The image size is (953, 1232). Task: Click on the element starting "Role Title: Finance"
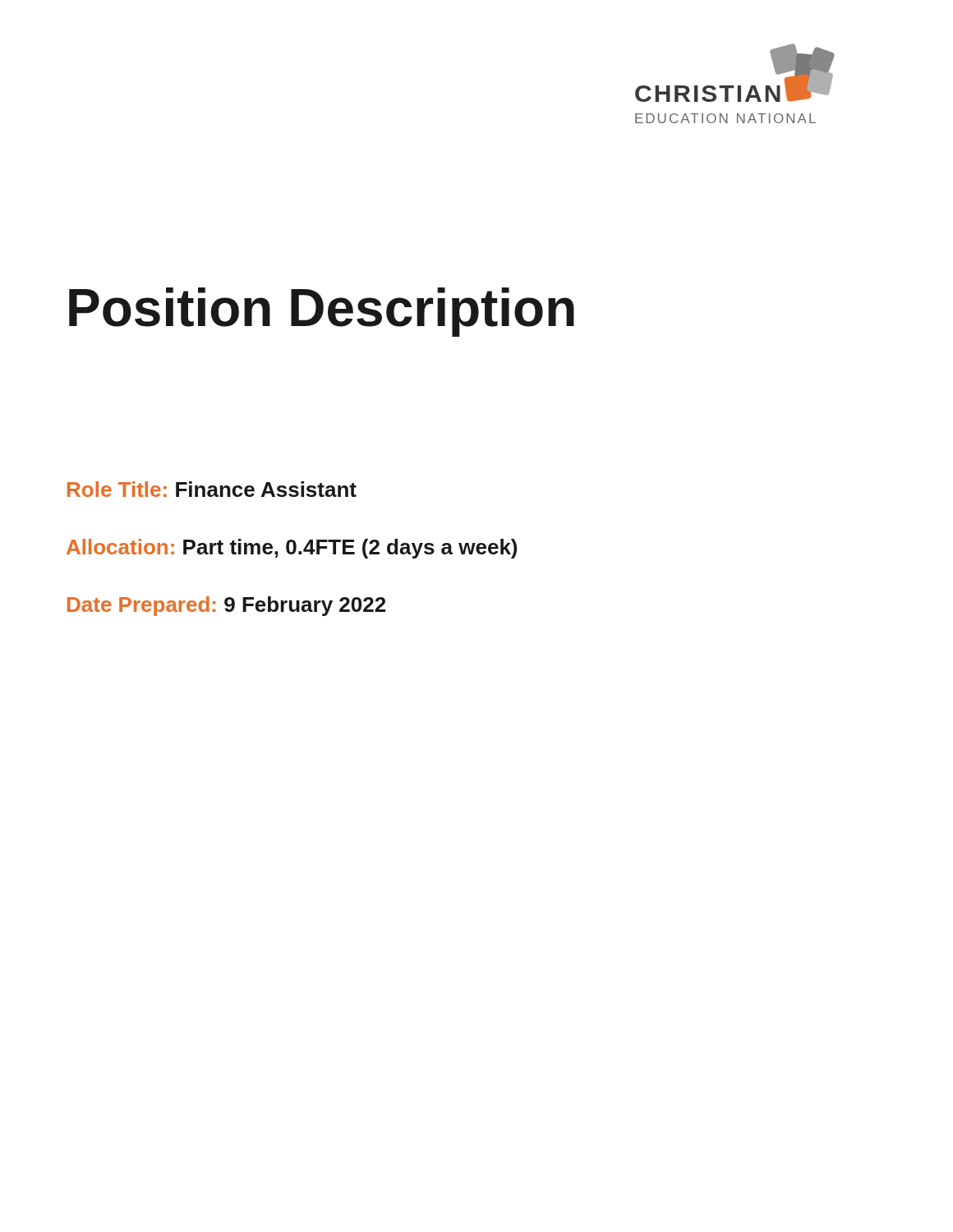[x=211, y=489]
